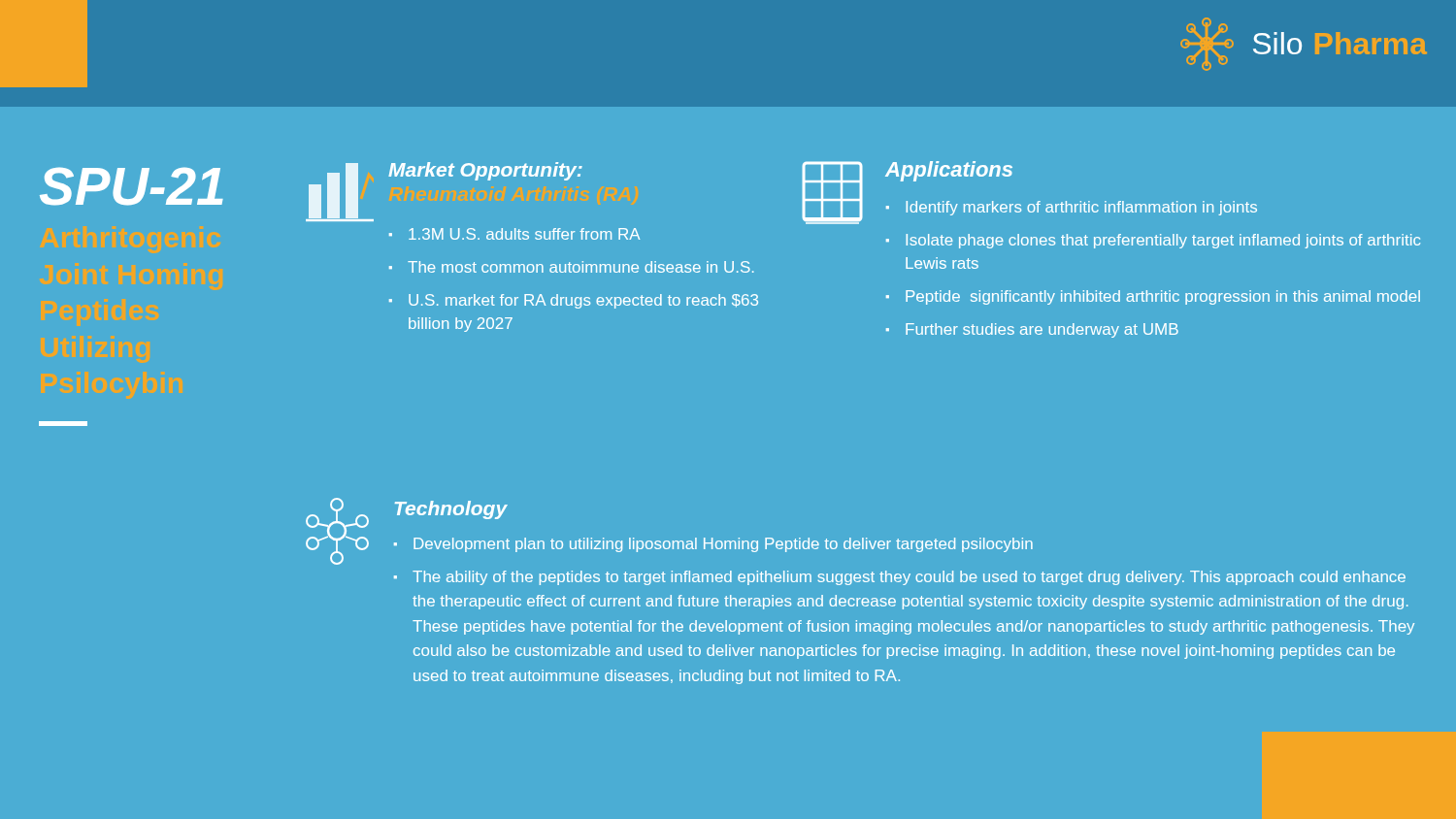
Task: Select the passage starting "▪ Identify markers of arthritic"
Action: pos(1071,208)
